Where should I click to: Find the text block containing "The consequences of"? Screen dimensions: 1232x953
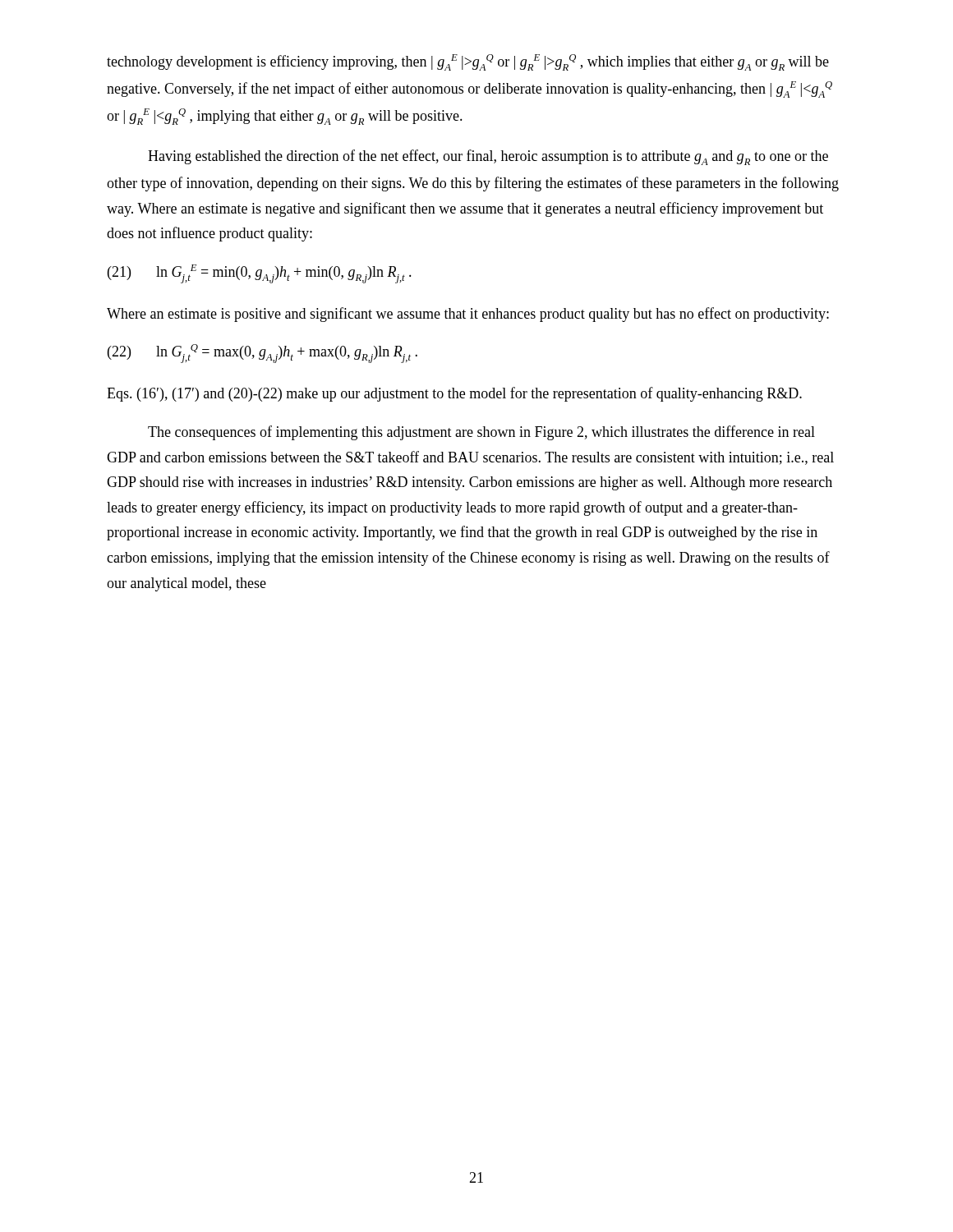pos(470,507)
